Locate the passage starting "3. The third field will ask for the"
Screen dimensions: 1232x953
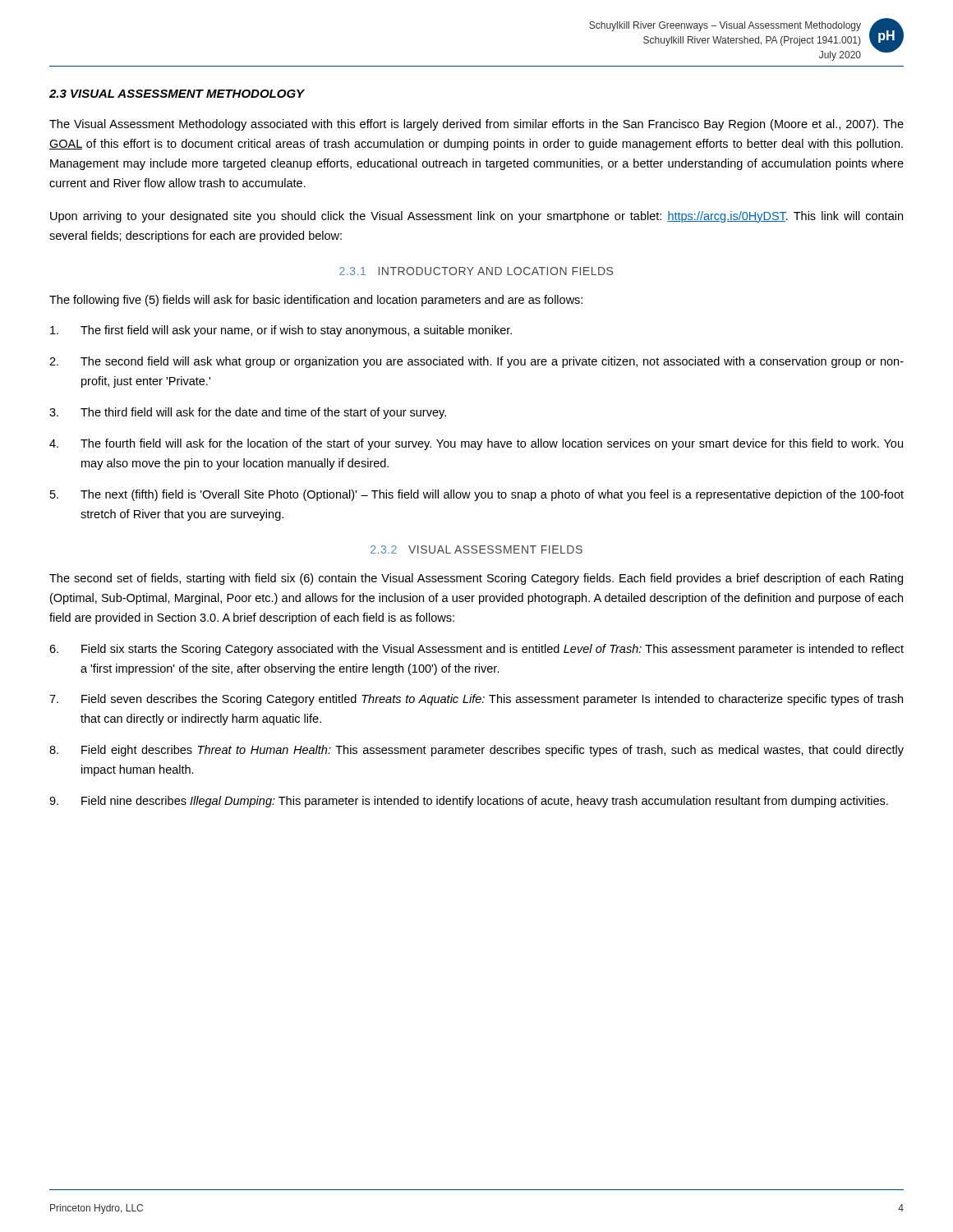click(248, 413)
